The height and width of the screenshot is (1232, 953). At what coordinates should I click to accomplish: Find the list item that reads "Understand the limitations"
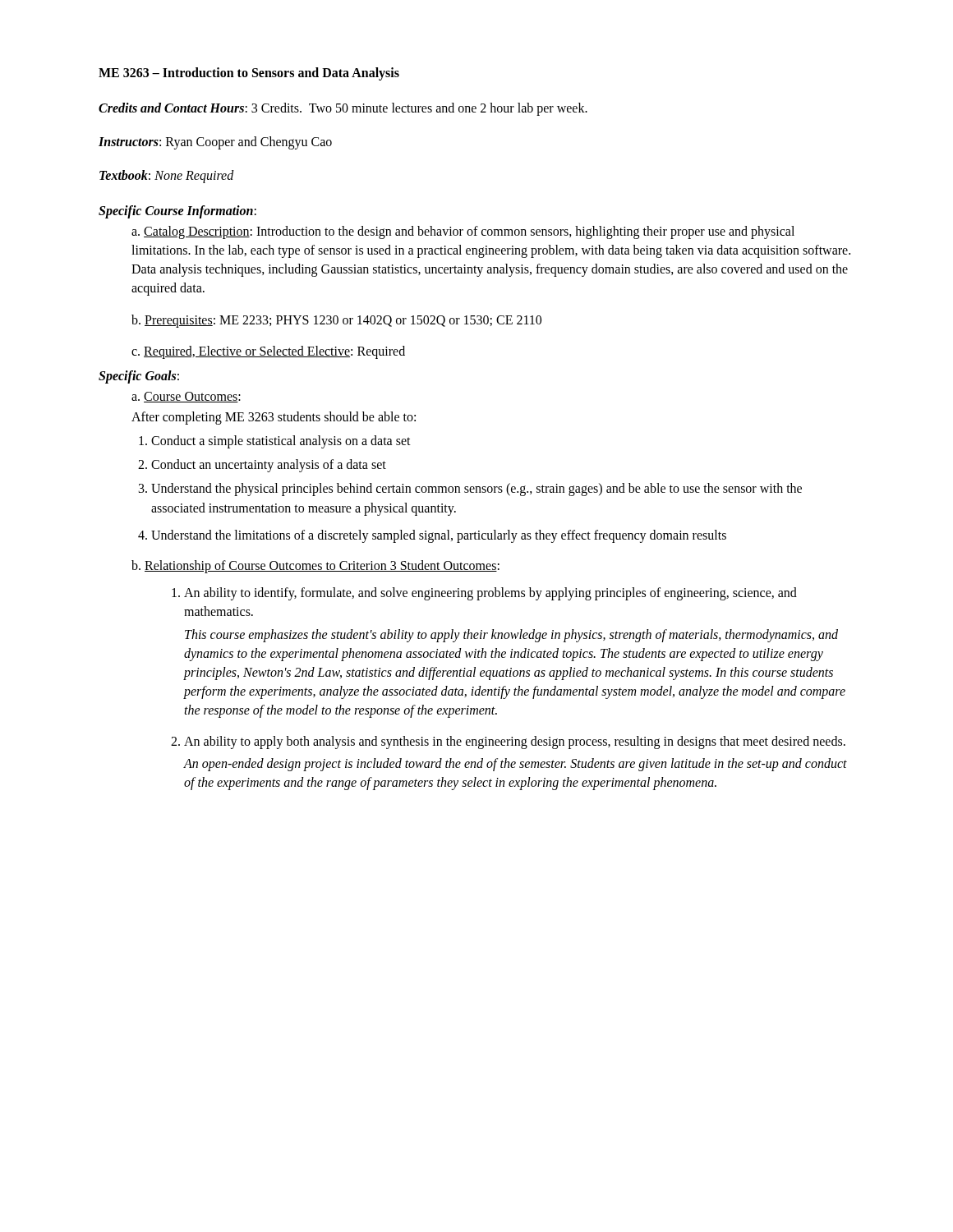[x=439, y=535]
